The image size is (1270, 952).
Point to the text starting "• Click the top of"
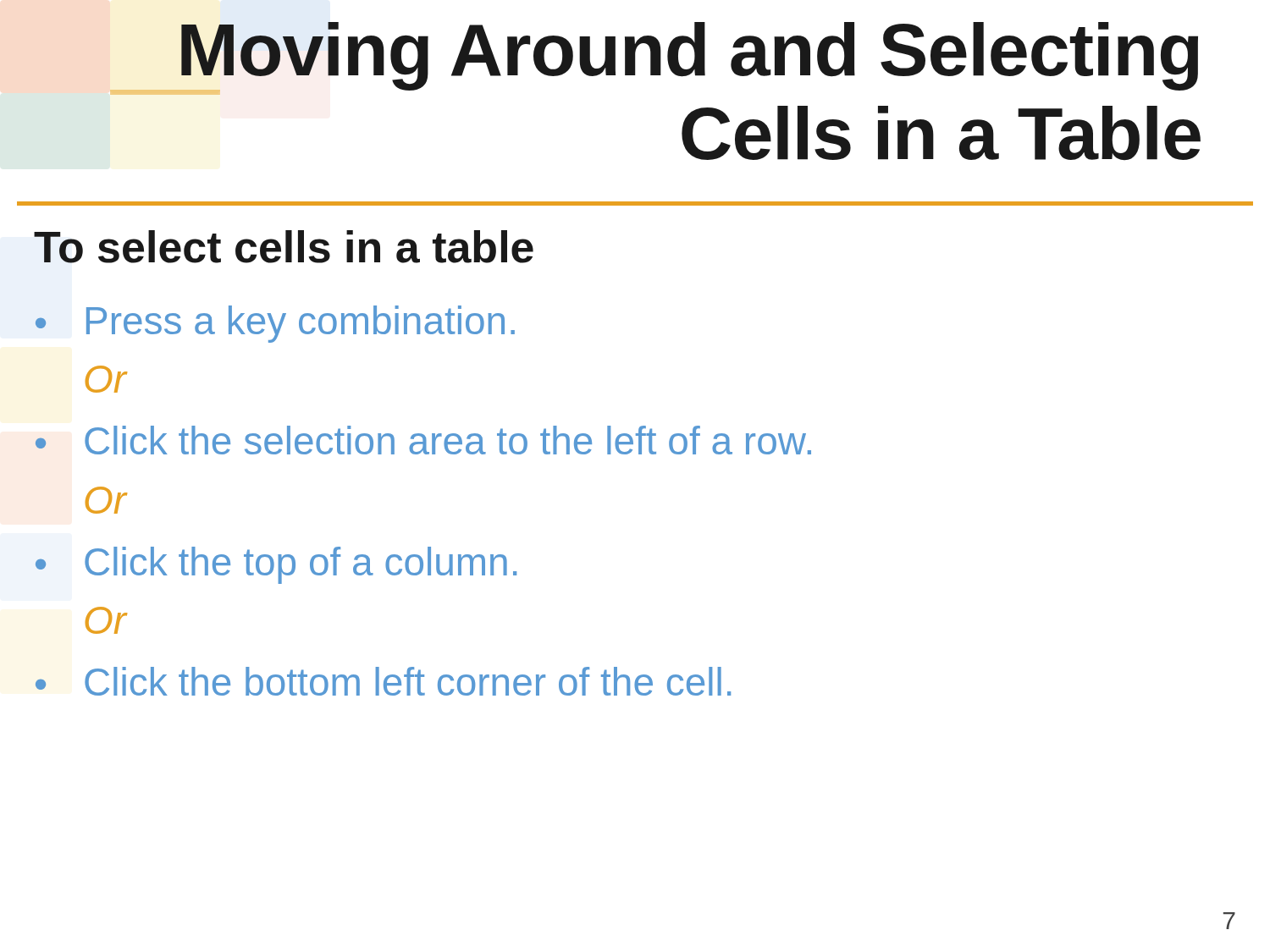[276, 565]
